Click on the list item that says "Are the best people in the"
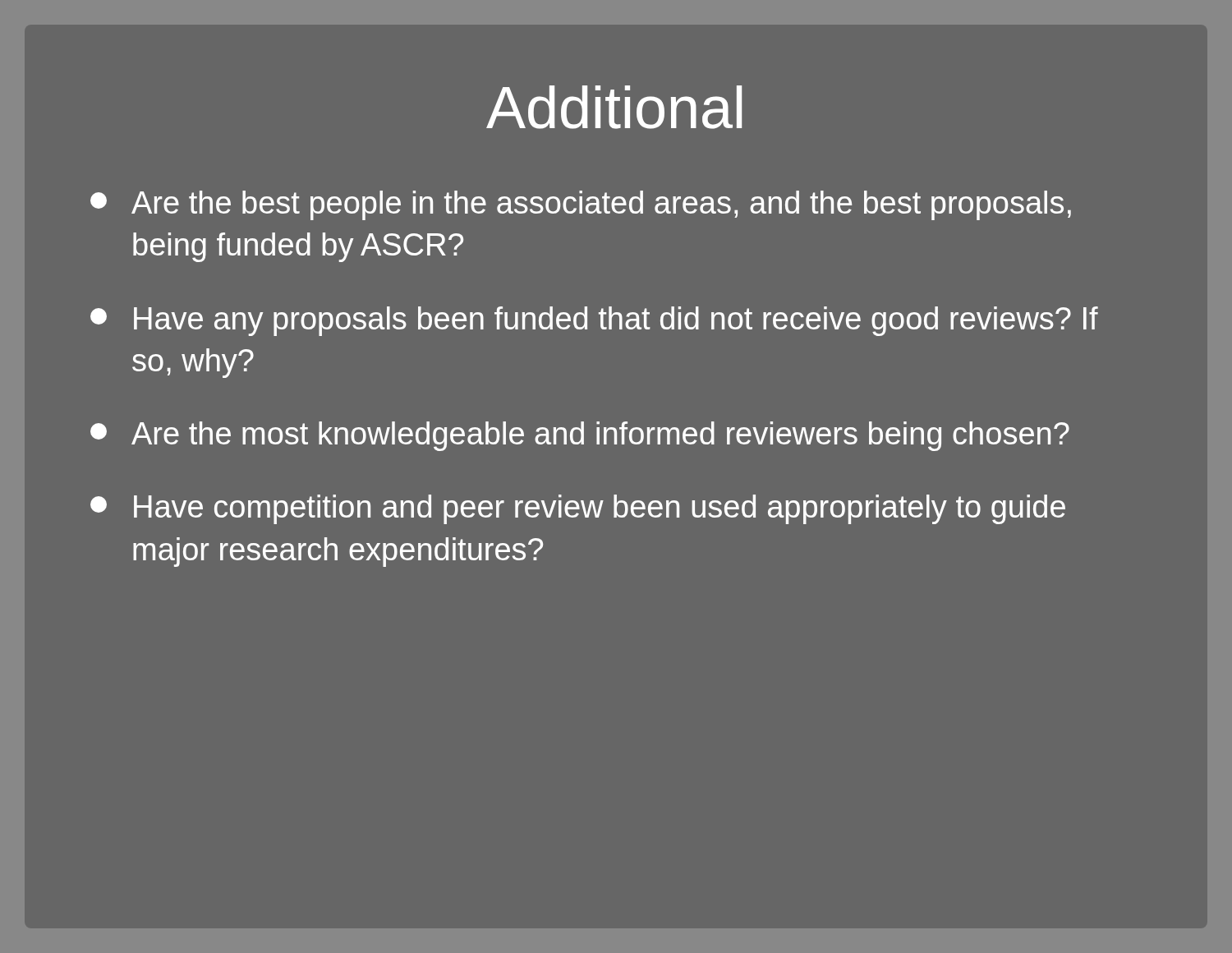1232x953 pixels. (616, 225)
